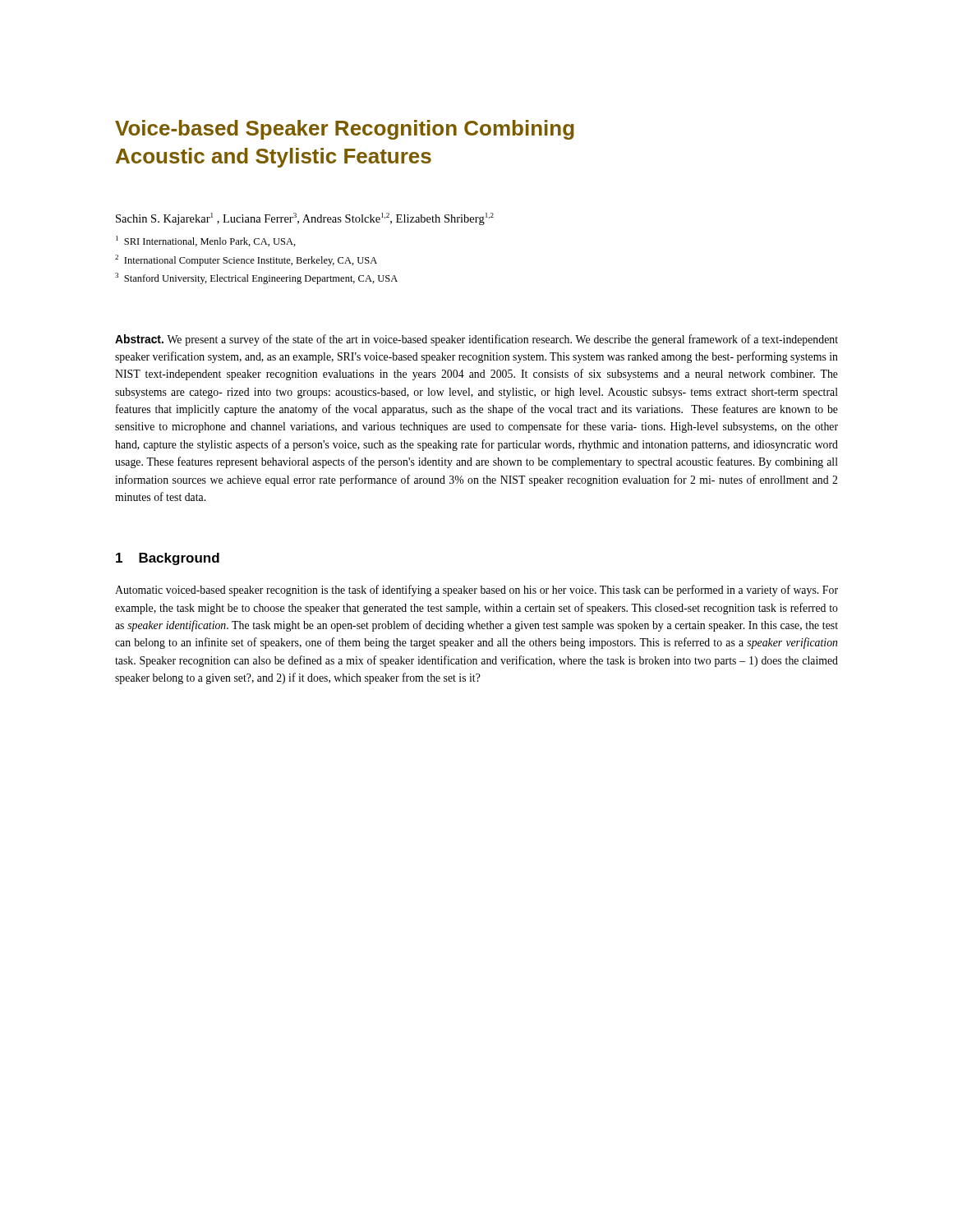Select the text block containing "1 SRI International, Menlo"
The image size is (953, 1232).
pyautogui.click(x=256, y=259)
